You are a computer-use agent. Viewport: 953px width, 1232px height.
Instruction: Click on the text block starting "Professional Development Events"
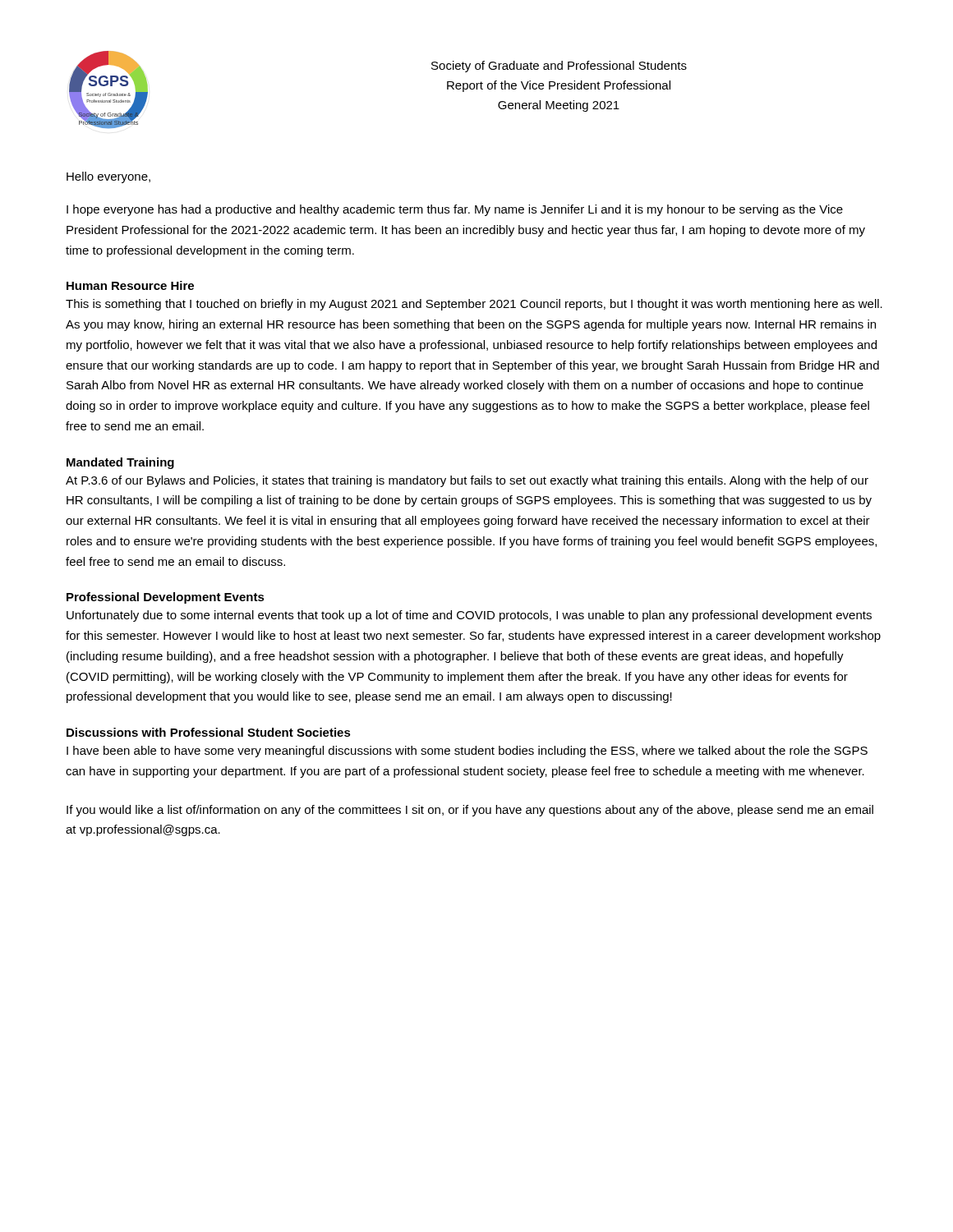tap(165, 597)
